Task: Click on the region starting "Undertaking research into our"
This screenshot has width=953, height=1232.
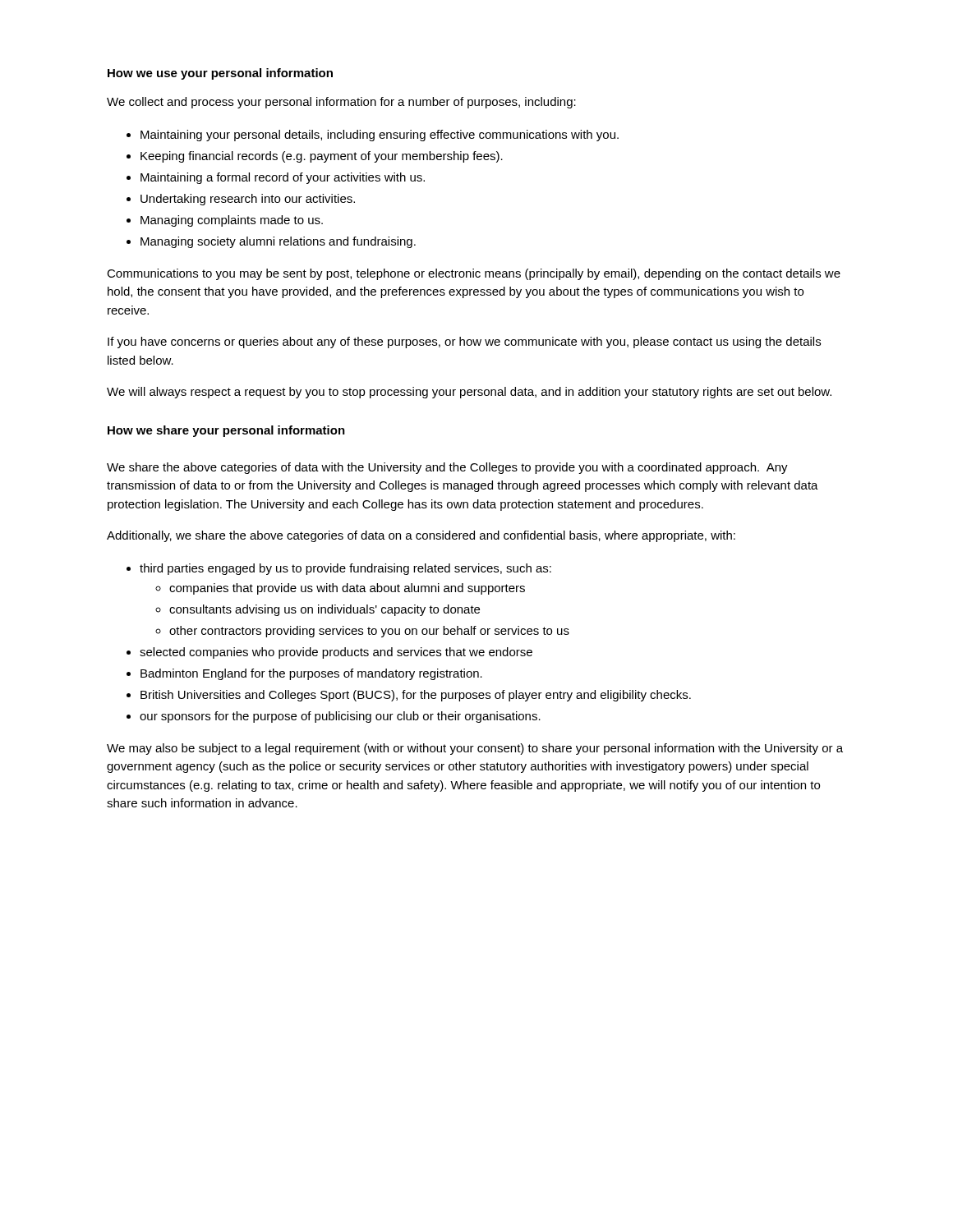Action: [x=248, y=200]
